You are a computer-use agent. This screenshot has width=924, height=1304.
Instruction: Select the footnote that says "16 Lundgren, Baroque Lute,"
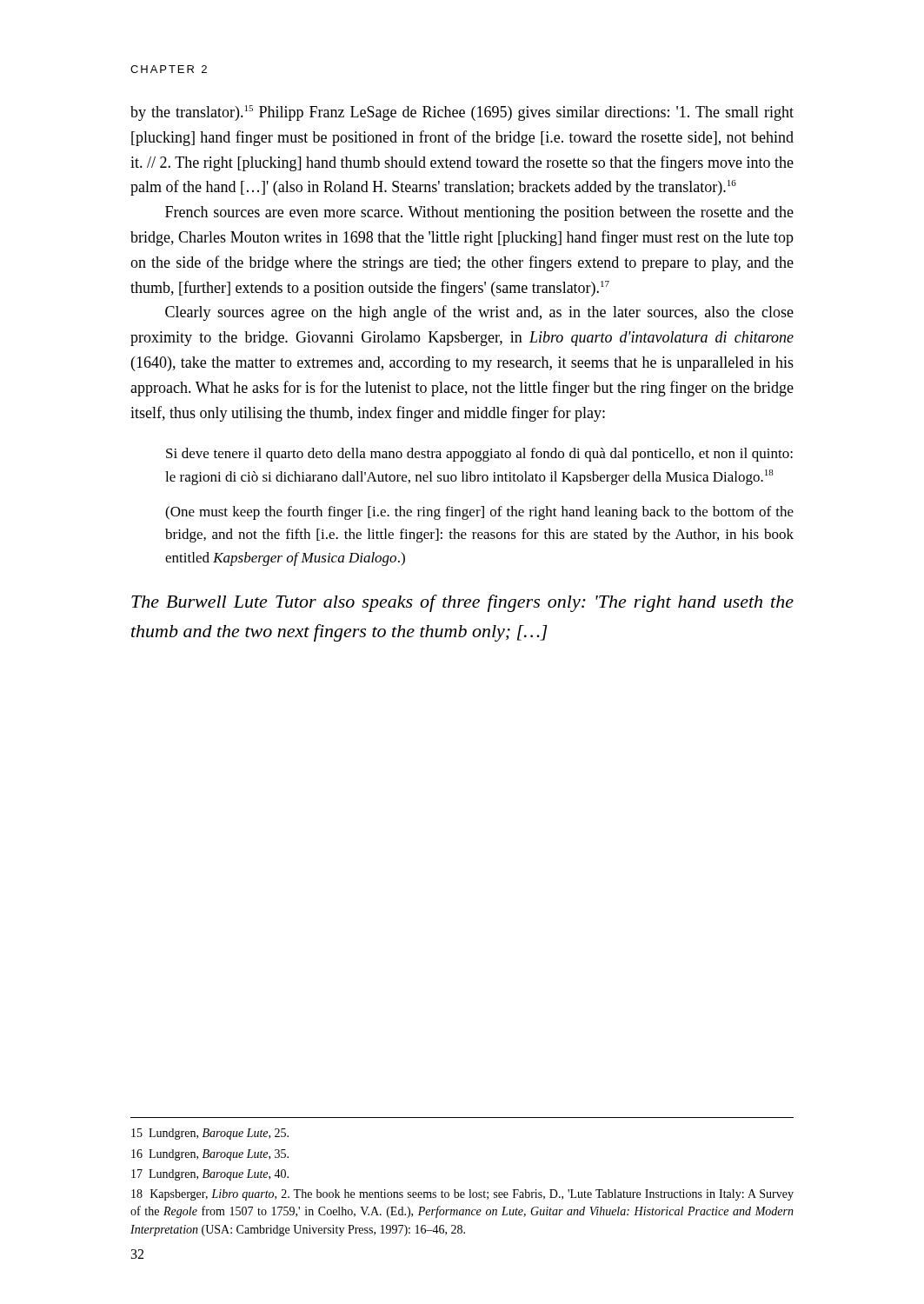point(210,1154)
